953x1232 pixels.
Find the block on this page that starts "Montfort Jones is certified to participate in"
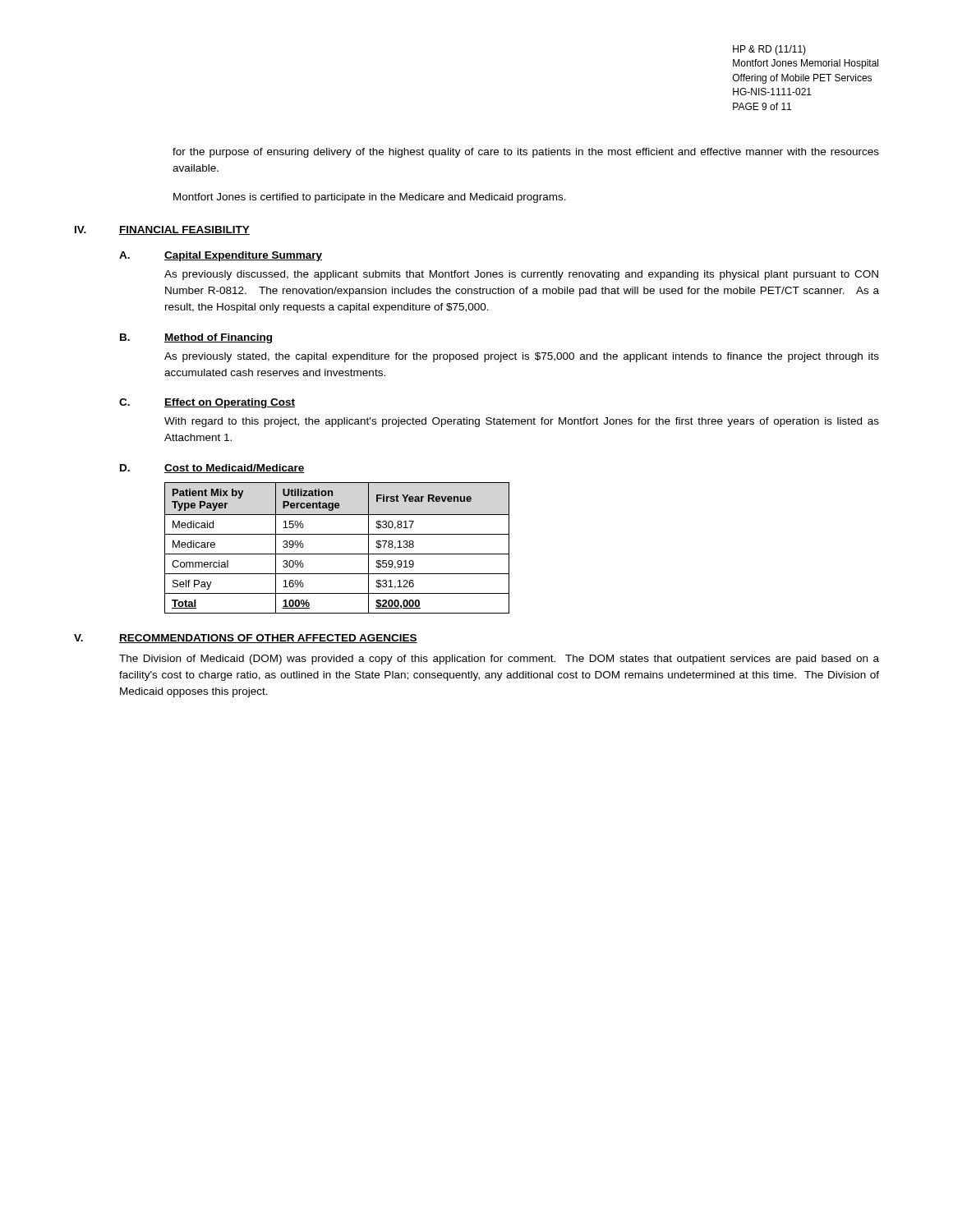tap(369, 196)
